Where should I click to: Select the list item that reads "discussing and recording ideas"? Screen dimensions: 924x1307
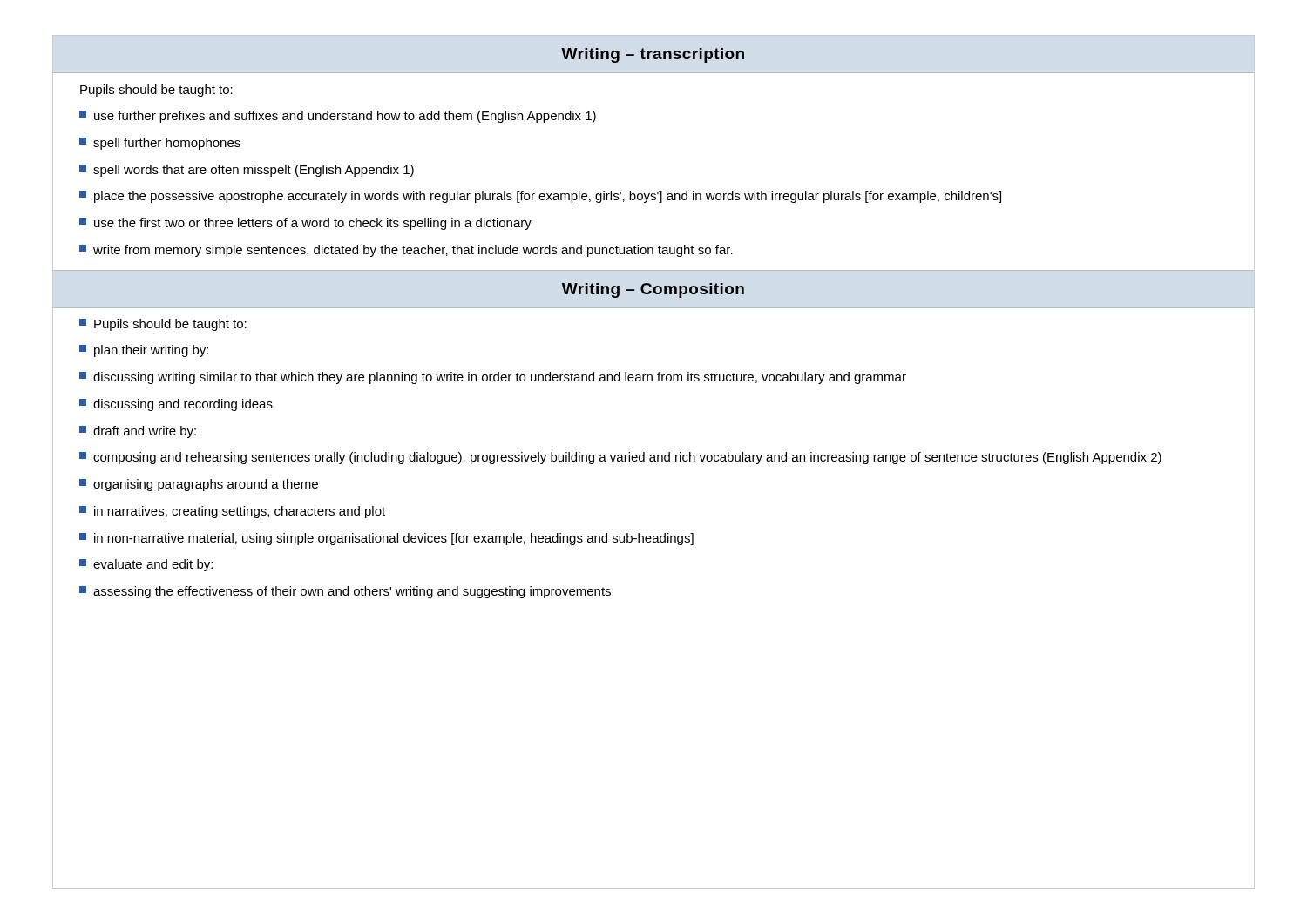(x=176, y=405)
